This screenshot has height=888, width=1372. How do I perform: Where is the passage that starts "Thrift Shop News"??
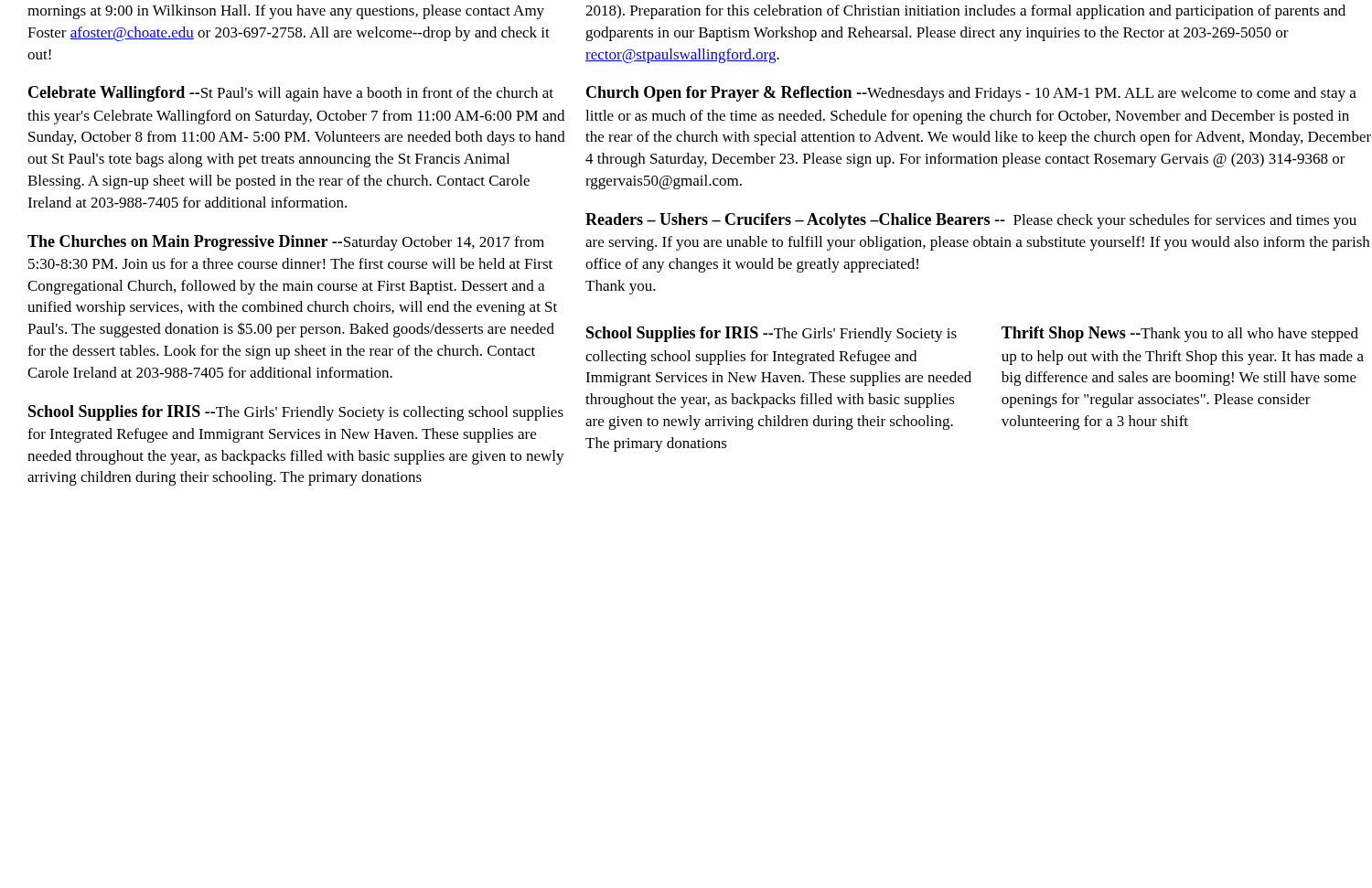[1183, 377]
